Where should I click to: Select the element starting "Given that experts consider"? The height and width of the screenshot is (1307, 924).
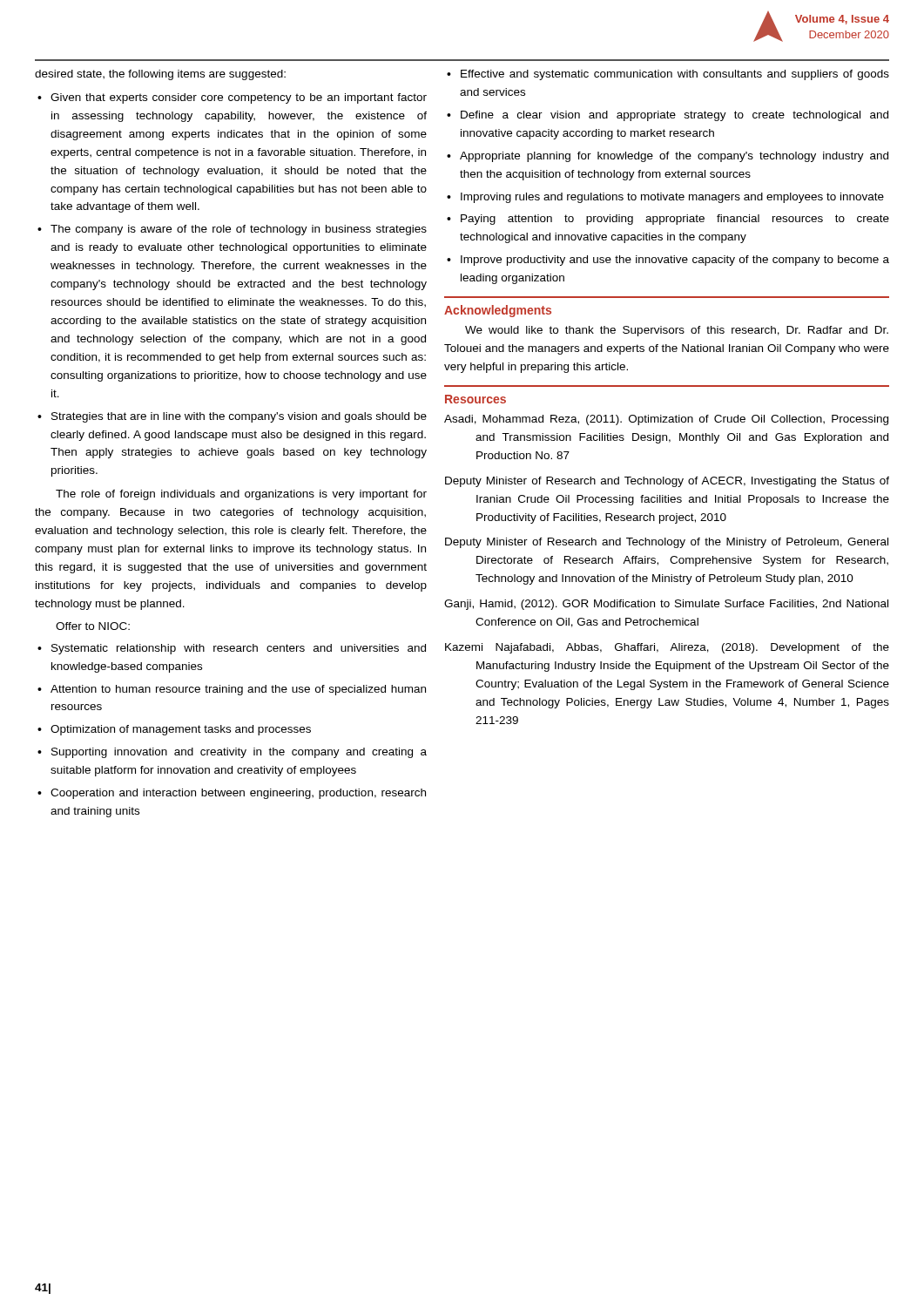pyautogui.click(x=239, y=152)
